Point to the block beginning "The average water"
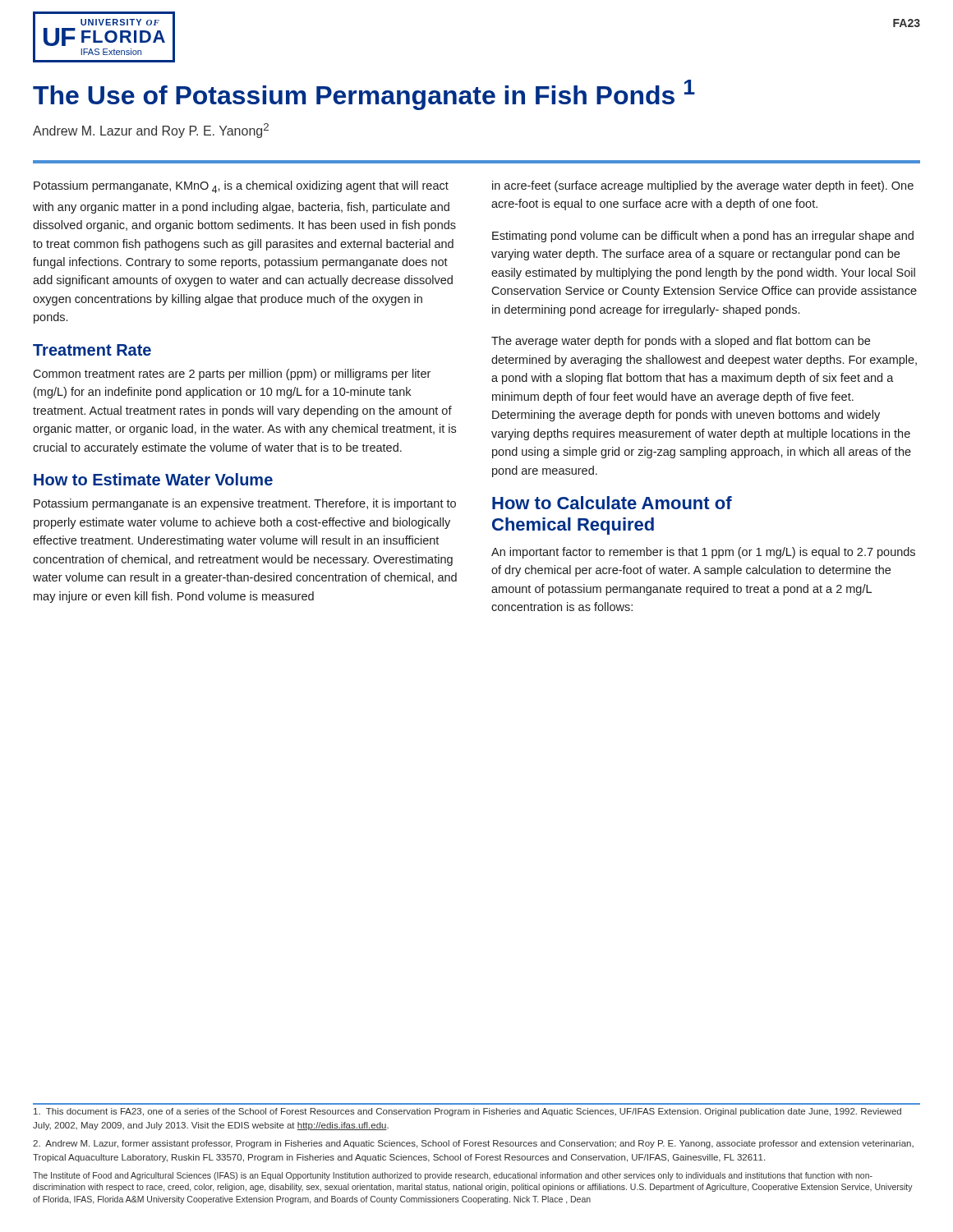 click(x=705, y=406)
